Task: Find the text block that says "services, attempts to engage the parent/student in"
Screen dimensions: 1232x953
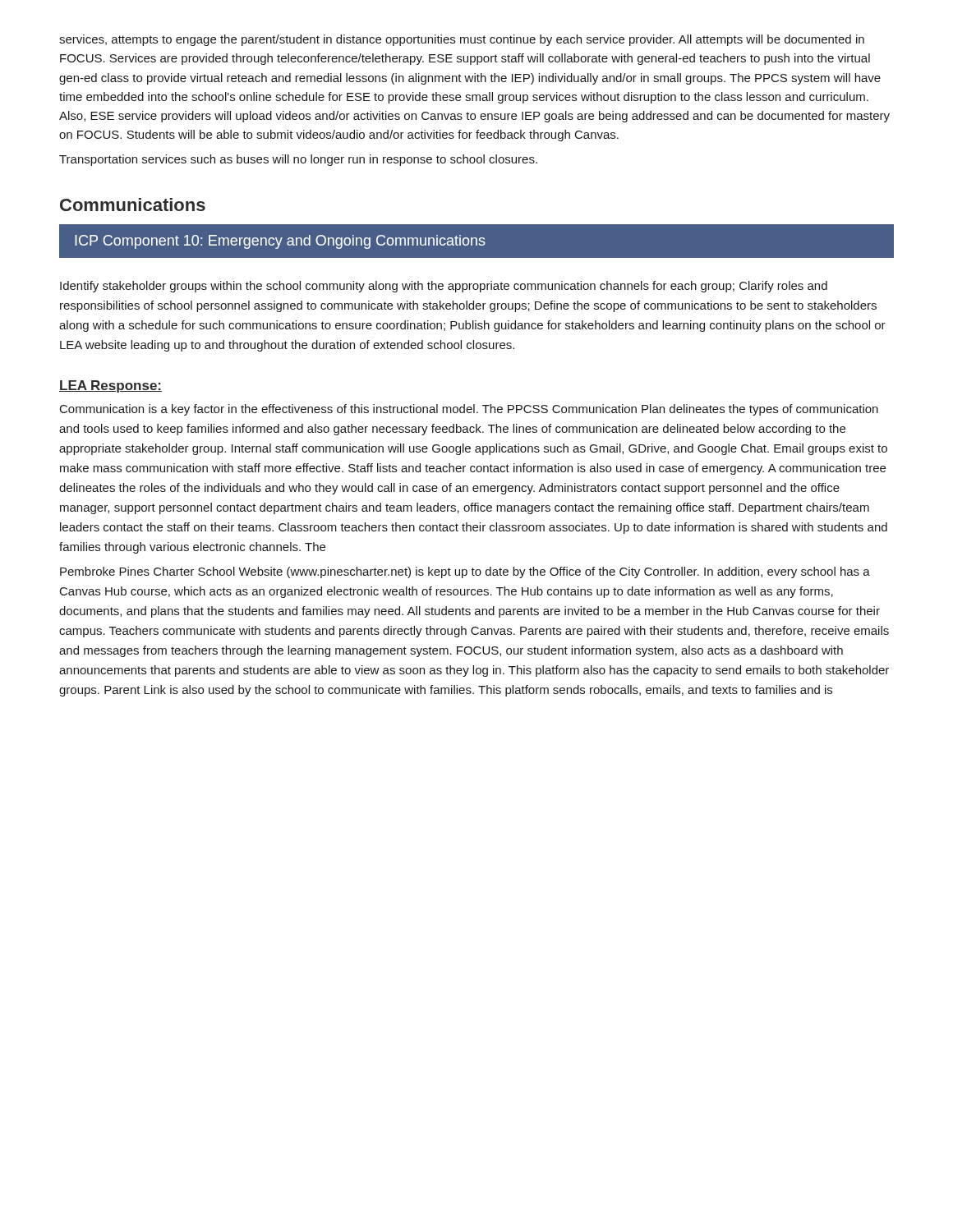Action: [x=474, y=87]
